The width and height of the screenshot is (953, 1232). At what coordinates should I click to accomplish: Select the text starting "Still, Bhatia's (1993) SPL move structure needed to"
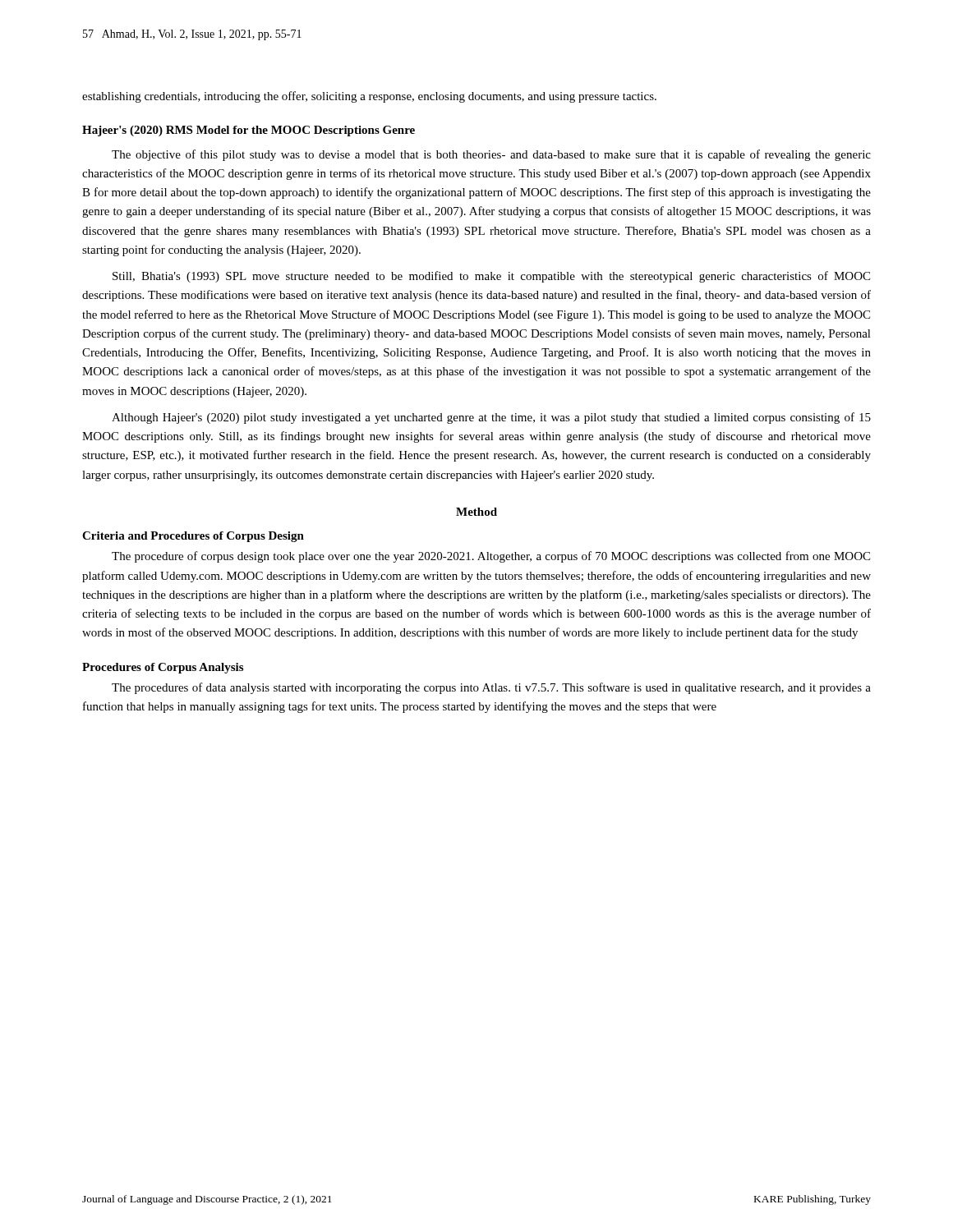(x=476, y=334)
